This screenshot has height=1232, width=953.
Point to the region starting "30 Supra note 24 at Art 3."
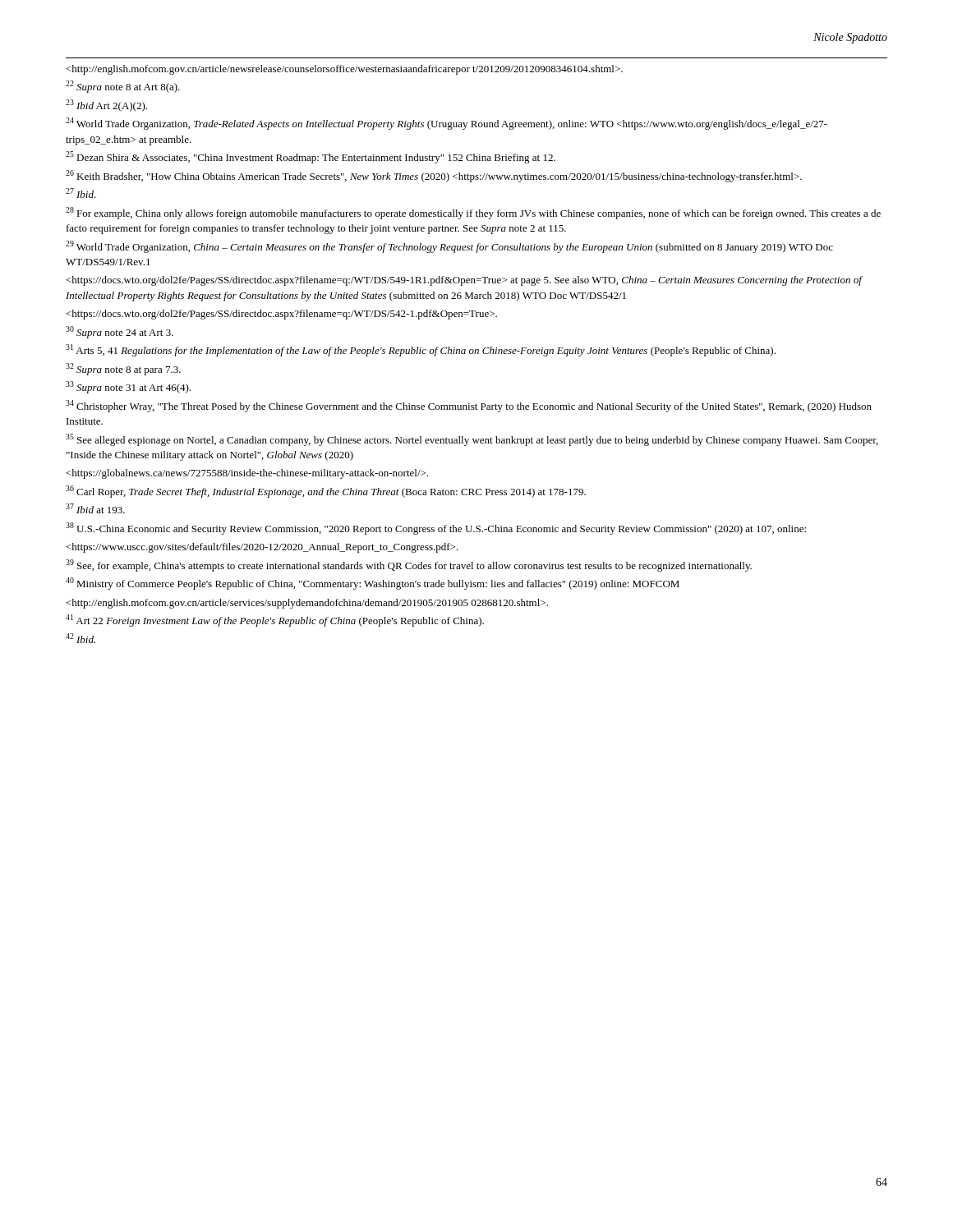click(120, 332)
